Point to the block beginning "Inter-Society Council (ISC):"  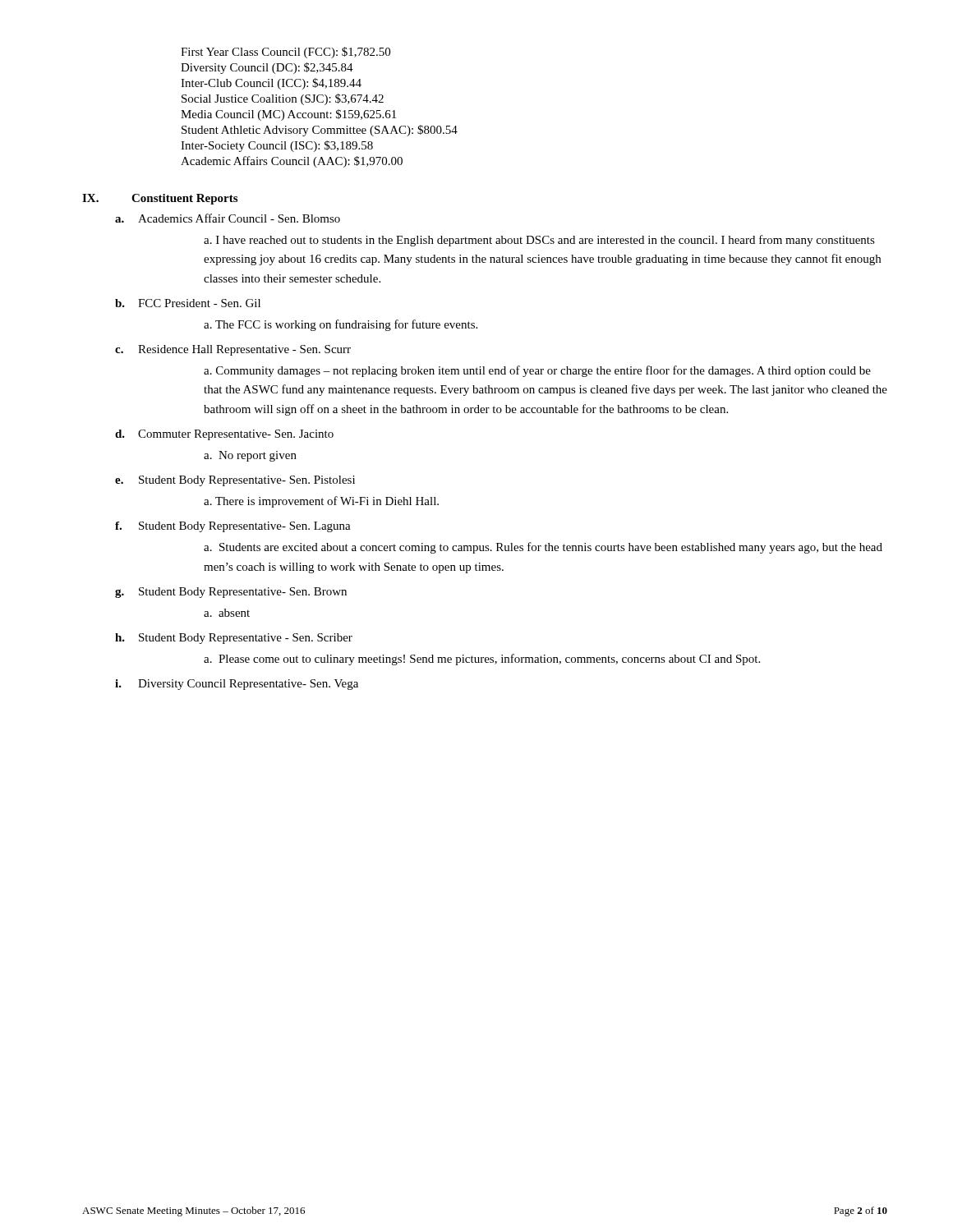277,145
